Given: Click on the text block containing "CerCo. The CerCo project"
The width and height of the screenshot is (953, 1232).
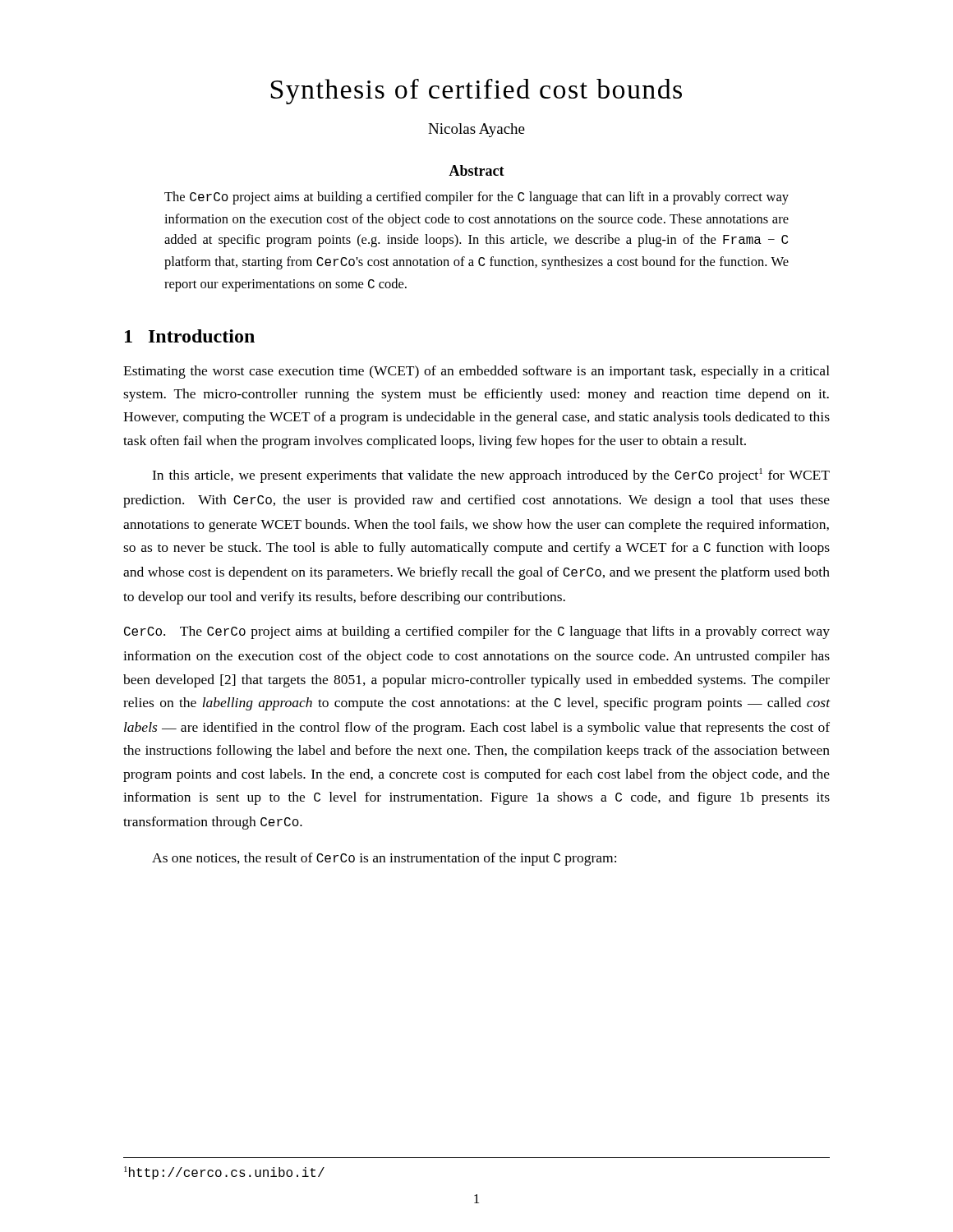Looking at the screenshot, I should point(476,727).
